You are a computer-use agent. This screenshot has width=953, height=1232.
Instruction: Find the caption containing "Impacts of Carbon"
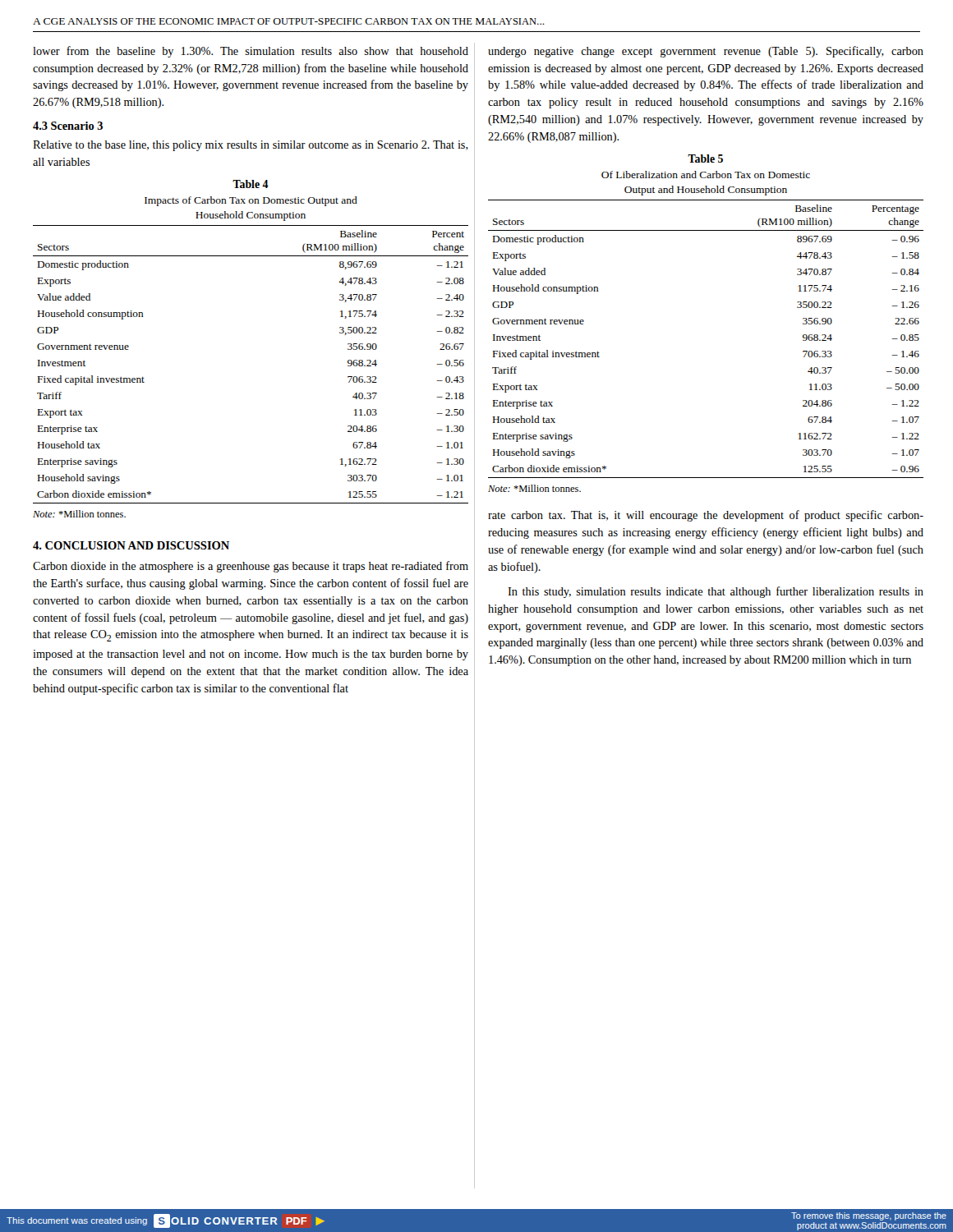[251, 207]
